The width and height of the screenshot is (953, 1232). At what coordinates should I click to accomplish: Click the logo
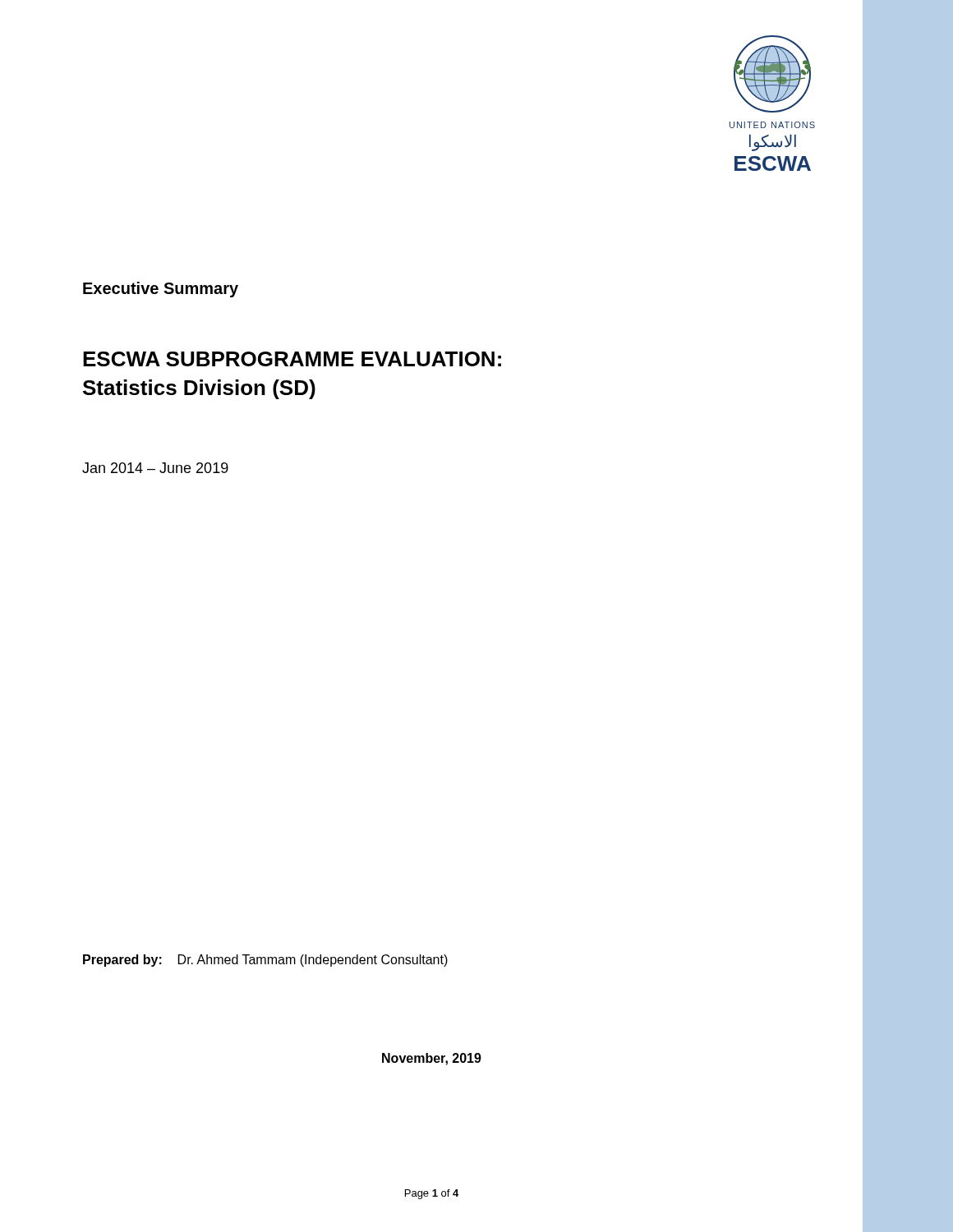tap(772, 105)
